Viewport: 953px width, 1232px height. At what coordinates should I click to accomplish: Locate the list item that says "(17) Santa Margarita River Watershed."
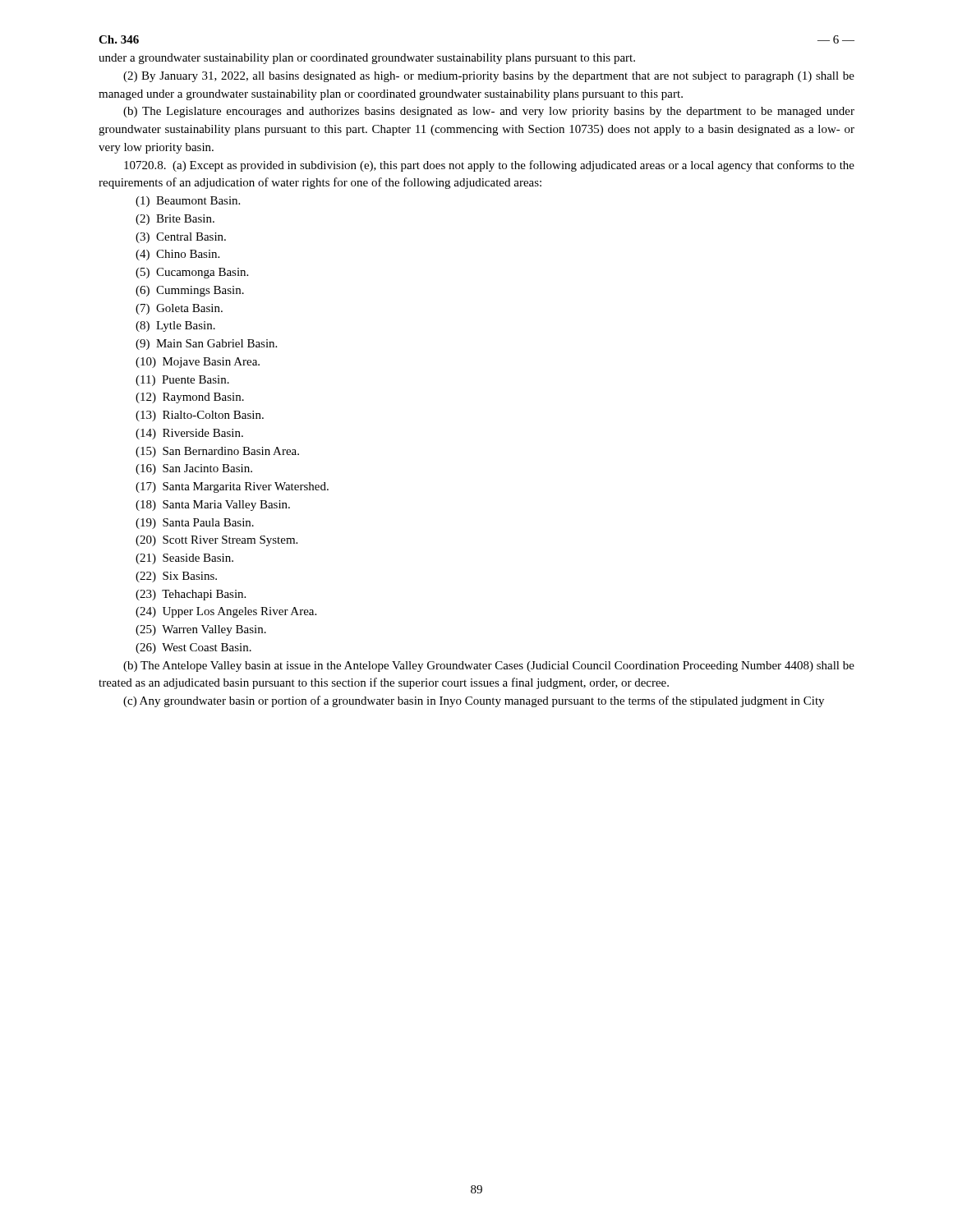[x=232, y=487]
